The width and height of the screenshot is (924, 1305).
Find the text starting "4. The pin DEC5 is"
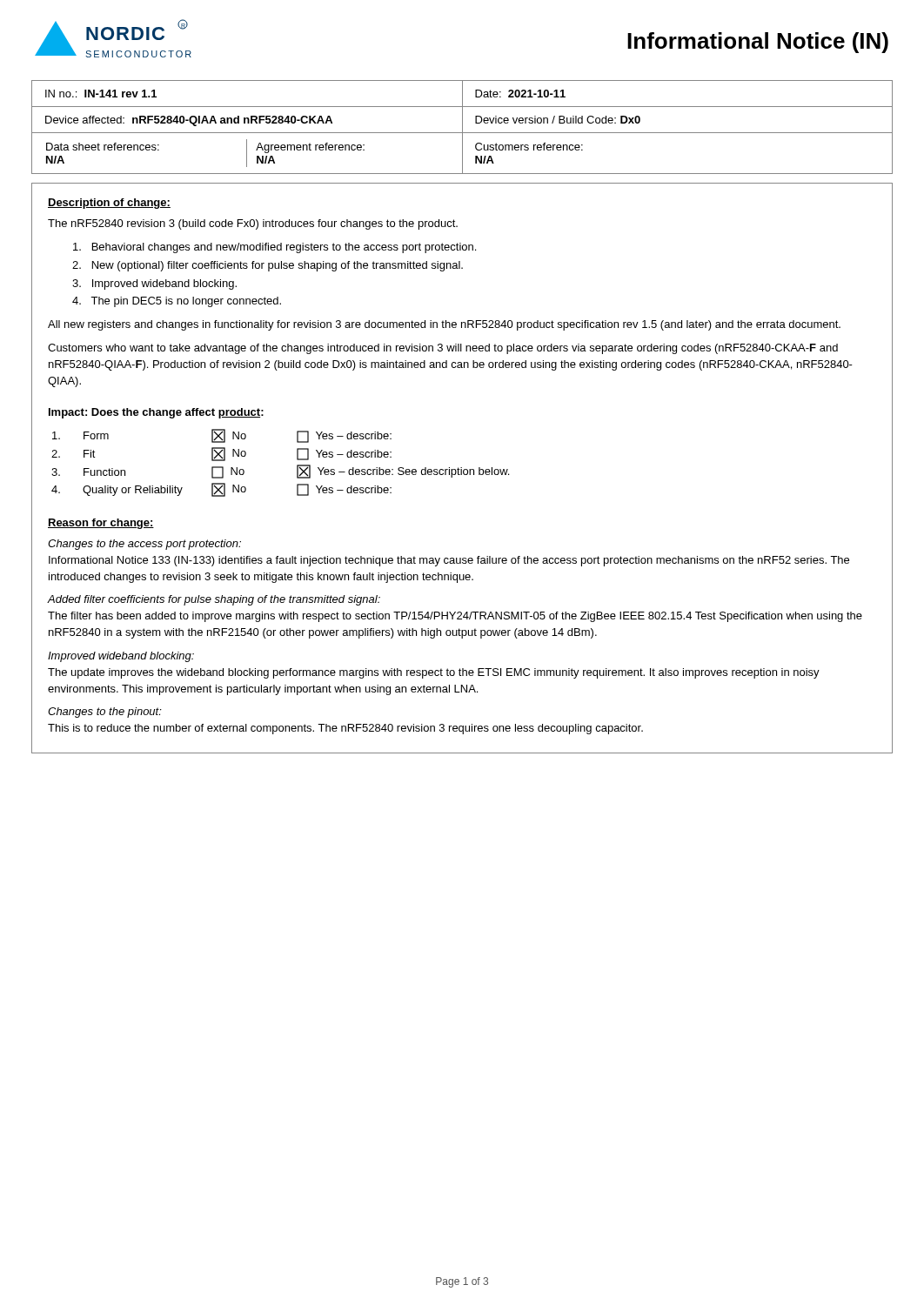click(x=177, y=301)
